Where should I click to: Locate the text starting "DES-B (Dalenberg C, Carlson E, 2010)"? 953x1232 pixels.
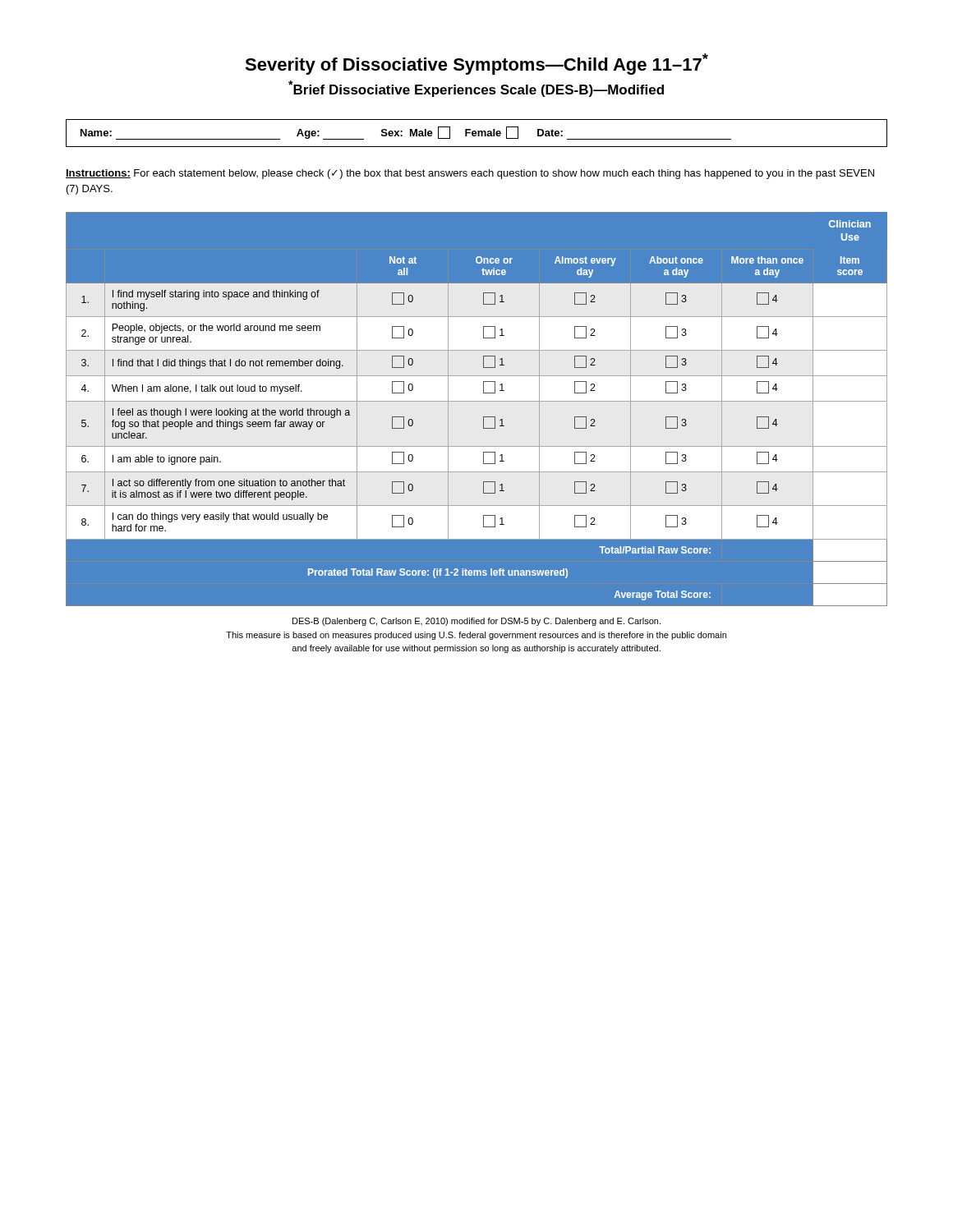click(x=476, y=635)
